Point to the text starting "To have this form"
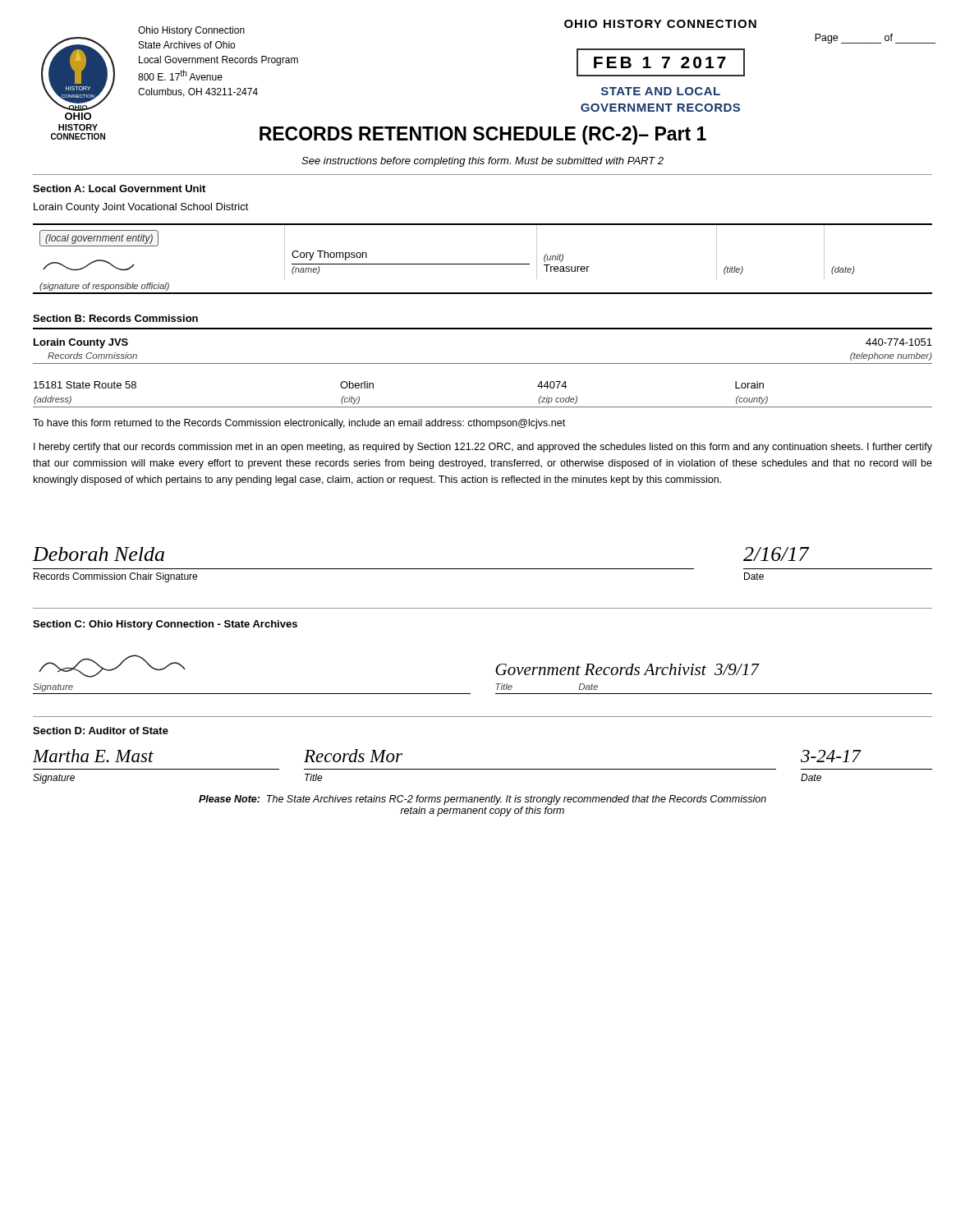This screenshot has width=965, height=1232. coord(299,423)
